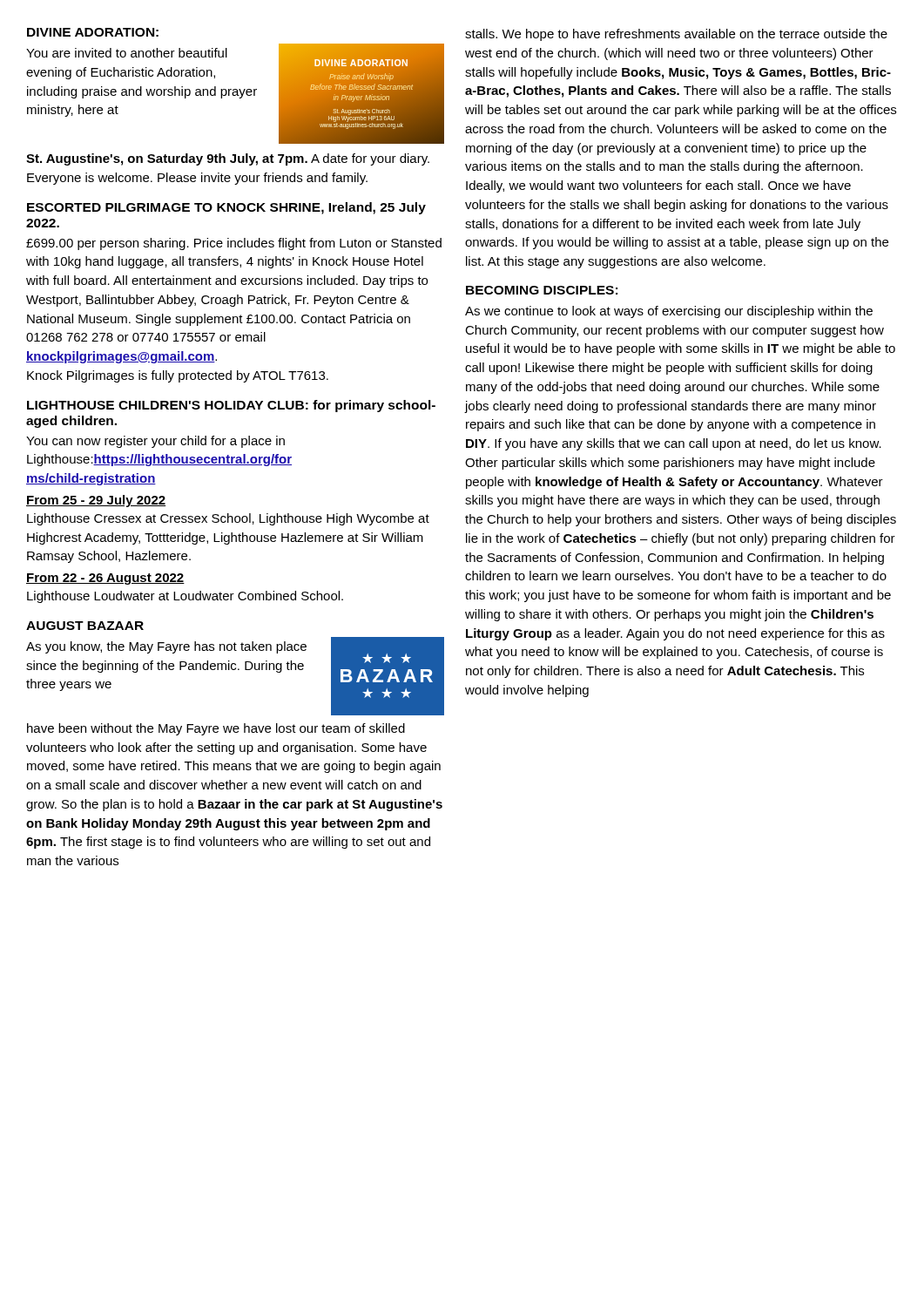Point to the section header beginning "ESCORTED PILGRIMAGE TO KNOCK SHRINE, Ireland, 25 July"
The width and height of the screenshot is (924, 1307).
click(x=226, y=214)
